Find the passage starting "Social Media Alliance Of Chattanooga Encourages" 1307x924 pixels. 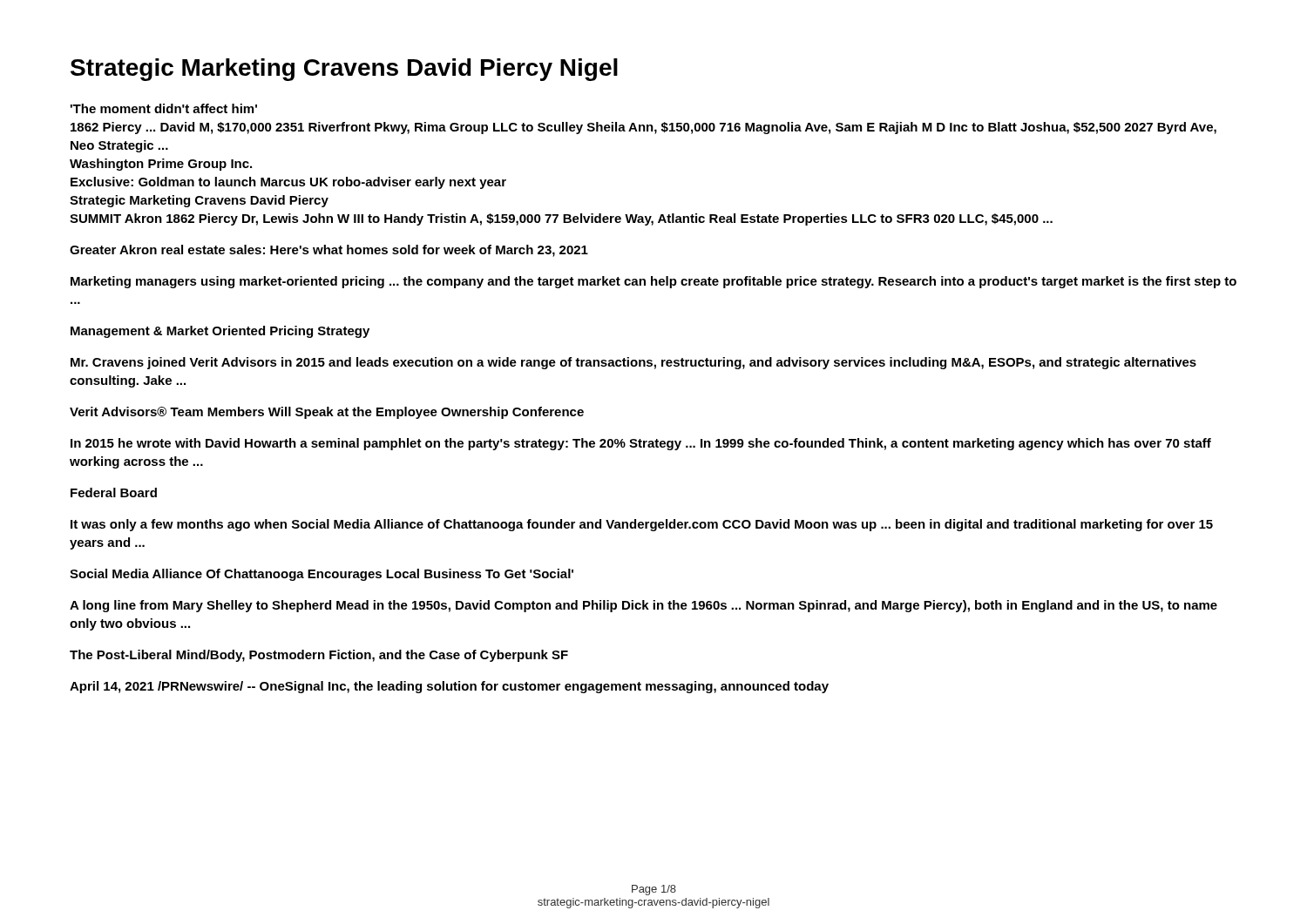point(654,599)
